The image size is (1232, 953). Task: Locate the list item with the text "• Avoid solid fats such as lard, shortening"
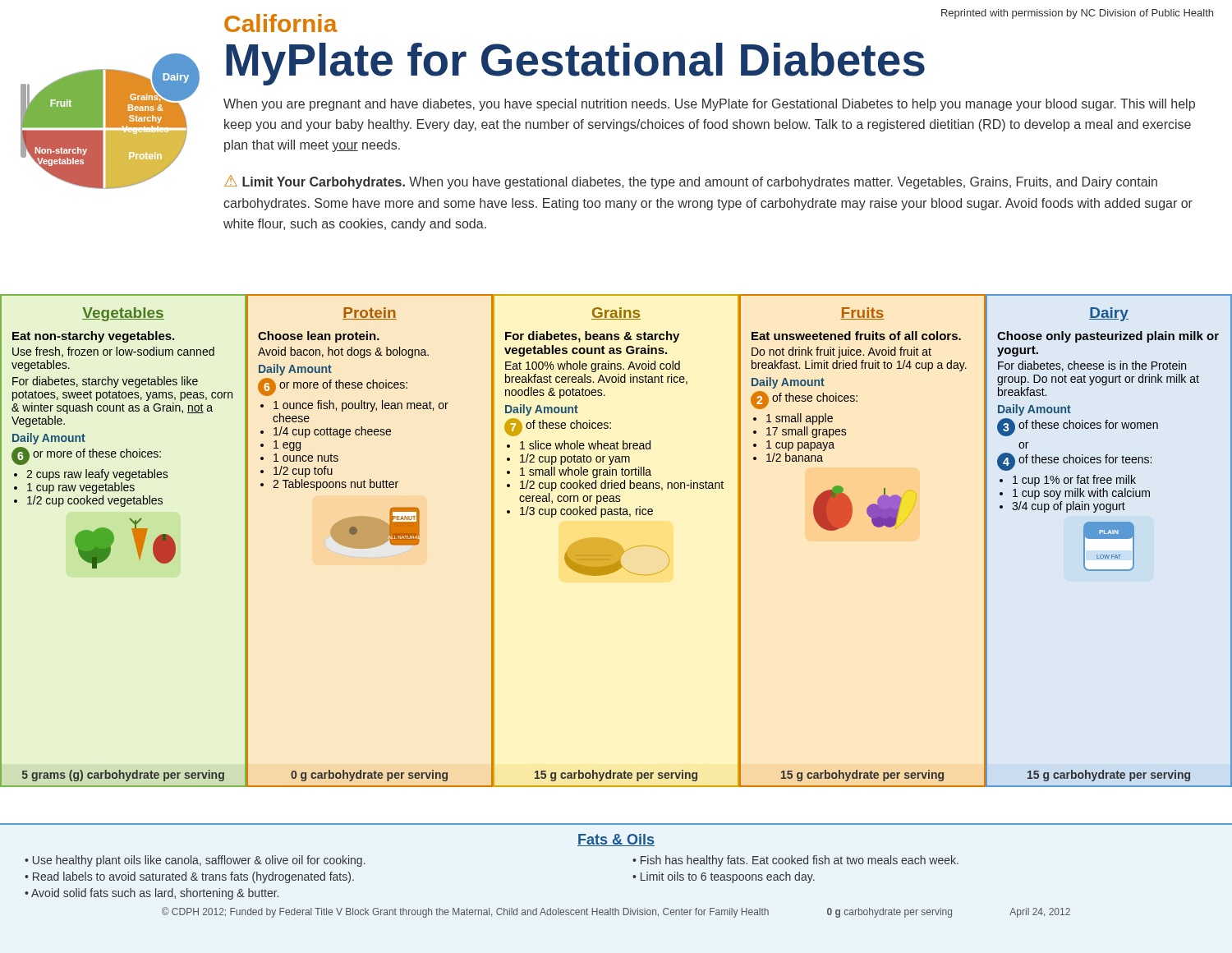(x=152, y=893)
